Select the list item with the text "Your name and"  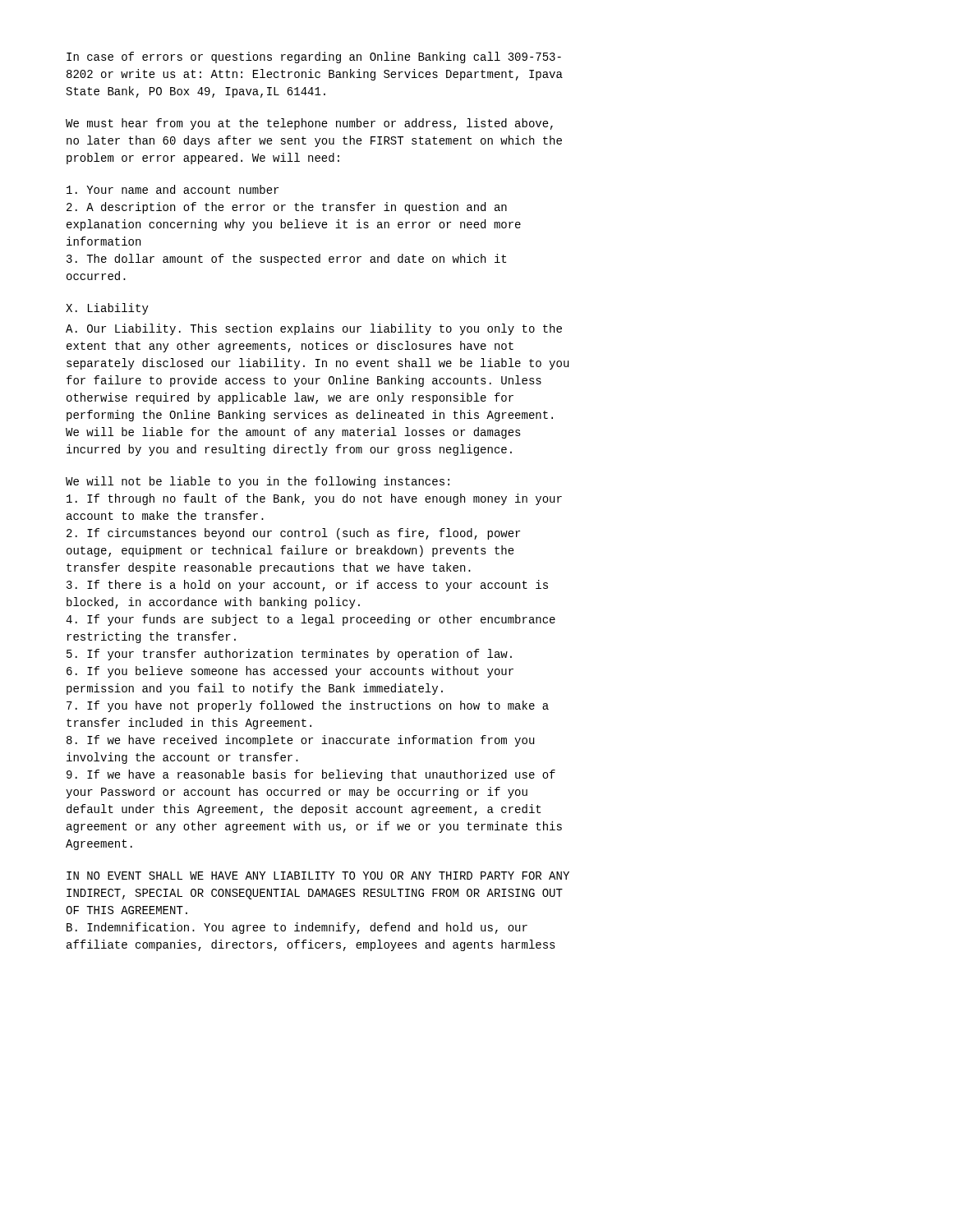(173, 191)
